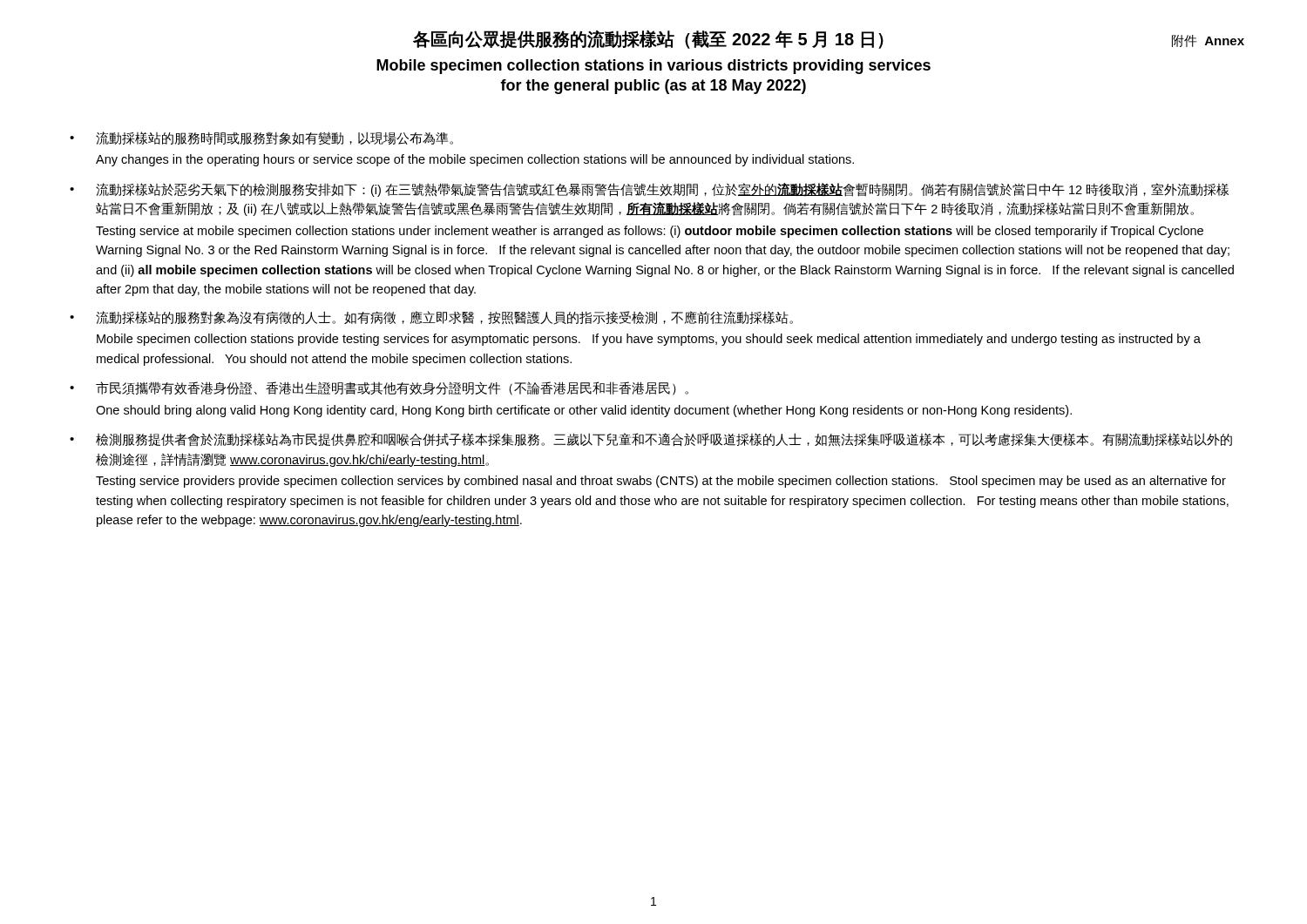Where is the passage that starts "• 檢測服務提供者會於流動採樣站為市民提供鼻腔和咽喉合併拭子樣本採集服務。三歲以下兒童和不適合於呼吸道採樣的人士，如無法採集呼吸道樣本，可以考慮採集大便樣本。有關流動採樣站以外的檢測途徑，詳情請瀏覽 www.coronavirus.gov.hk/chi/early-testing.html。 Testing service providers provide"?

tap(654, 480)
